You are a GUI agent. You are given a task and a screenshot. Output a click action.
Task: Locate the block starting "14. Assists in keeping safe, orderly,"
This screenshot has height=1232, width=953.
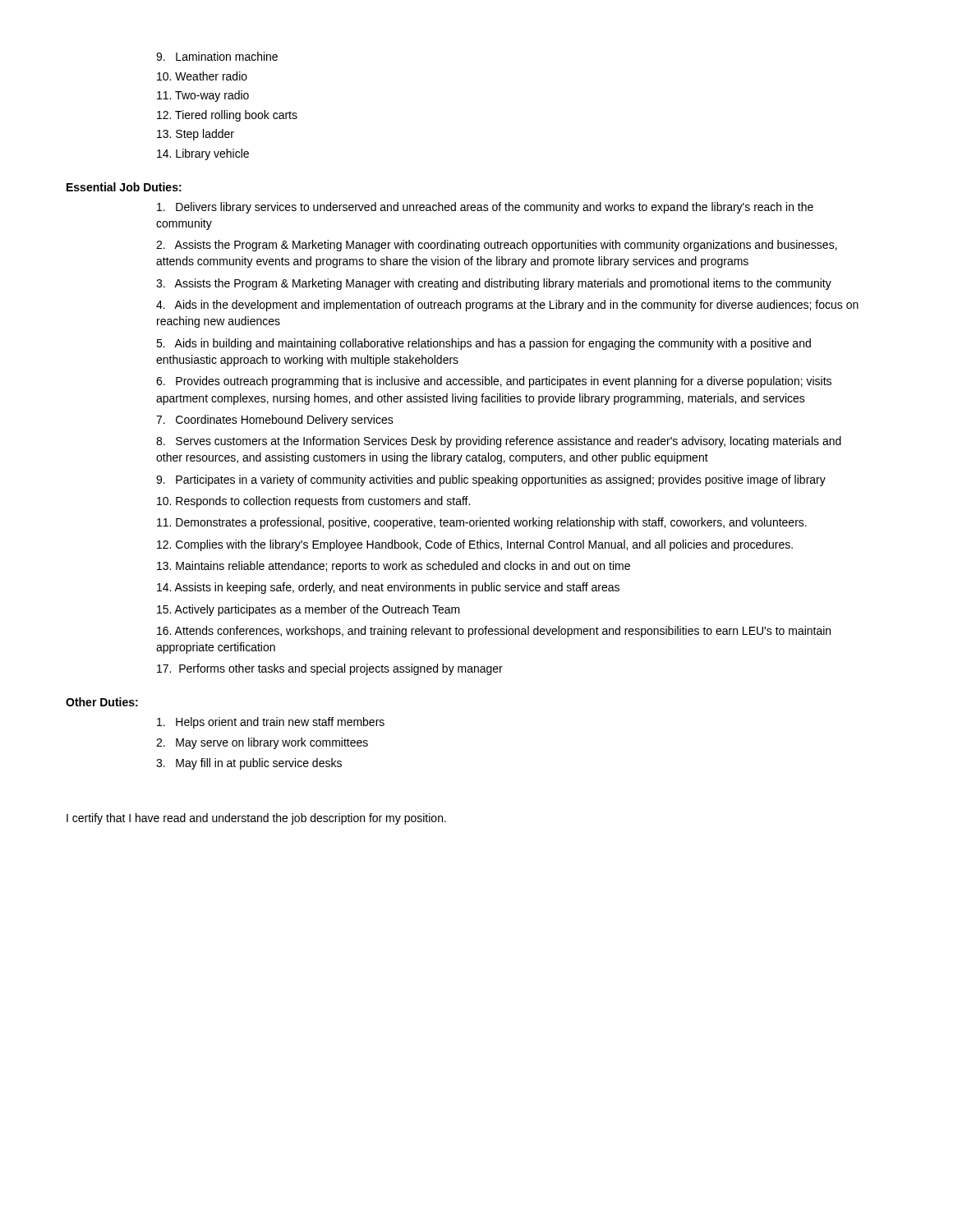(x=388, y=587)
